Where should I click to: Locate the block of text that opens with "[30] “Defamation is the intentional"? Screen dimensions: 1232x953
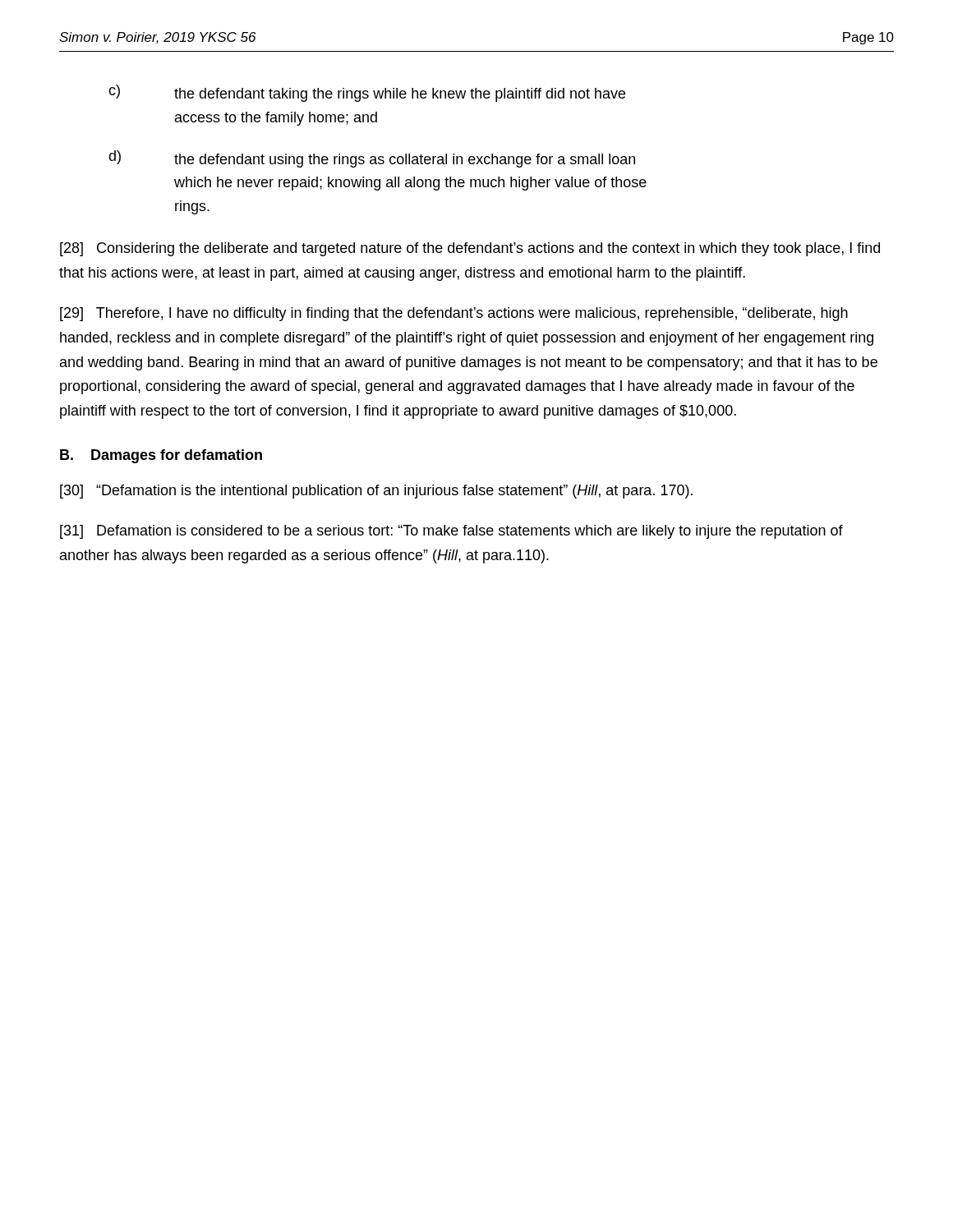[376, 490]
